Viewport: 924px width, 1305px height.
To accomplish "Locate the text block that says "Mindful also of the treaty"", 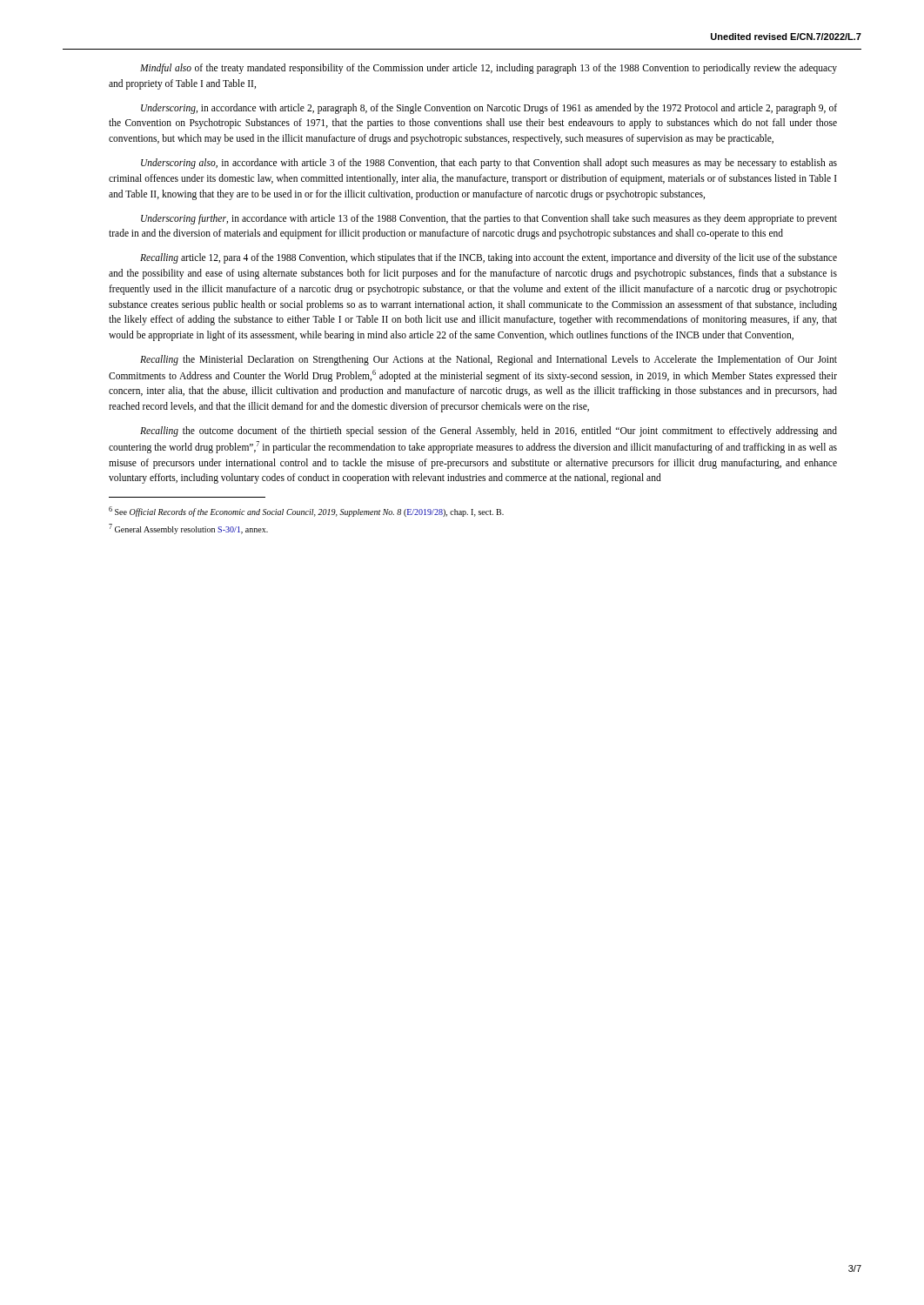I will pos(473,76).
